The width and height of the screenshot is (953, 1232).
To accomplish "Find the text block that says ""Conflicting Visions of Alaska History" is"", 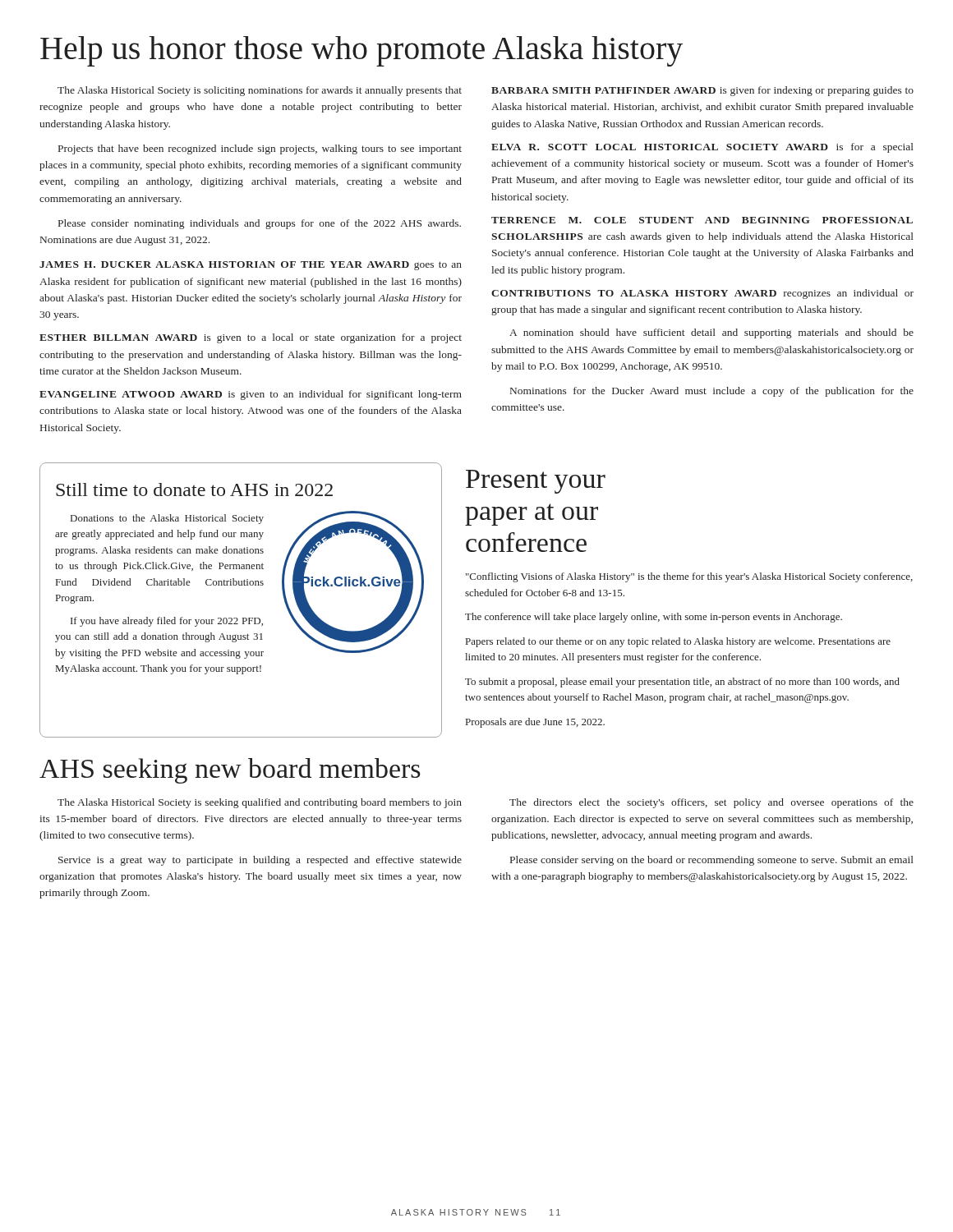I will pos(689,584).
